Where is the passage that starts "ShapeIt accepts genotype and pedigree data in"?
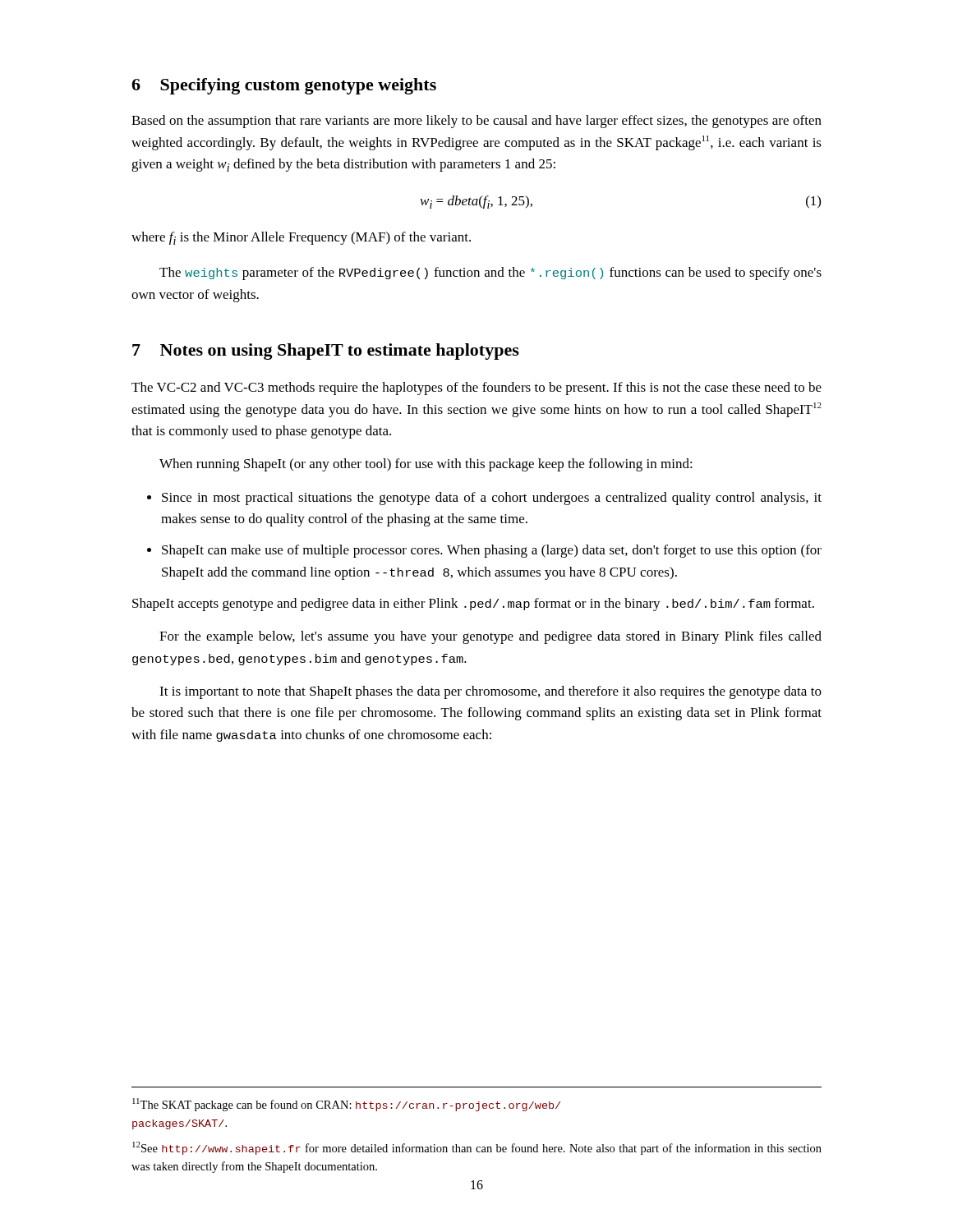The width and height of the screenshot is (953, 1232). click(x=473, y=605)
